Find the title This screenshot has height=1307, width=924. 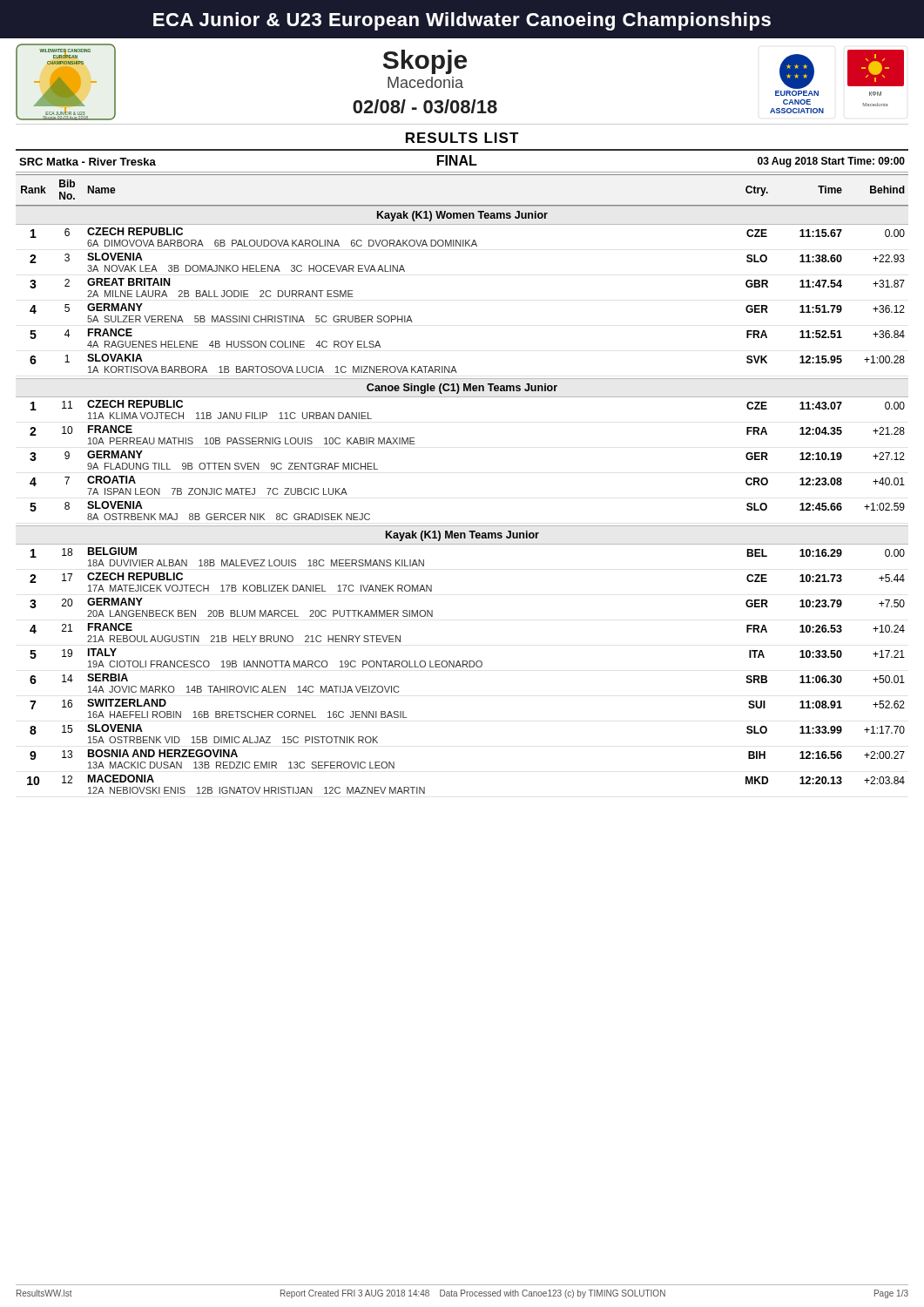(x=462, y=20)
